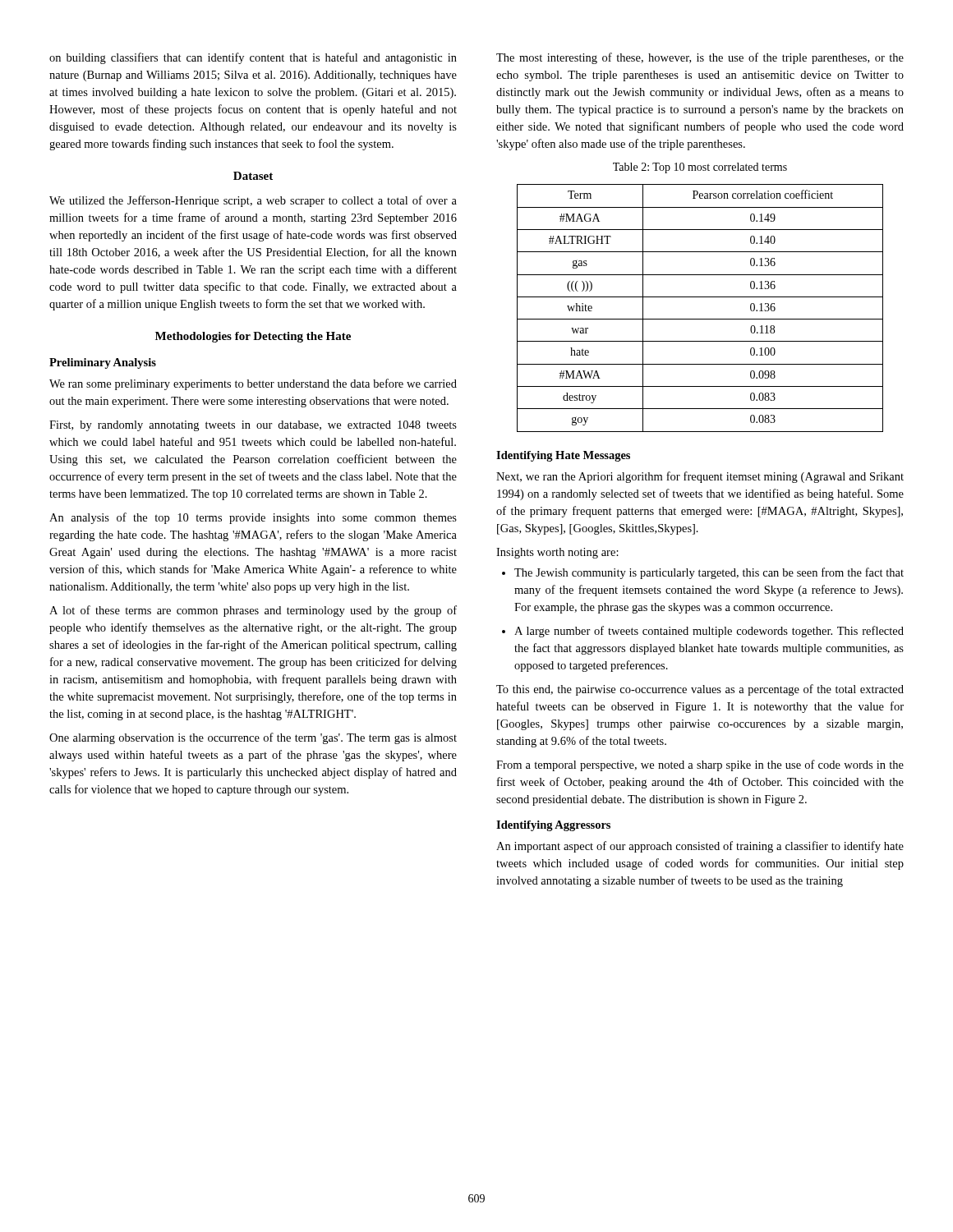This screenshot has width=953, height=1232.
Task: Locate the text block that reads "An important aspect of our approach"
Action: 700,864
